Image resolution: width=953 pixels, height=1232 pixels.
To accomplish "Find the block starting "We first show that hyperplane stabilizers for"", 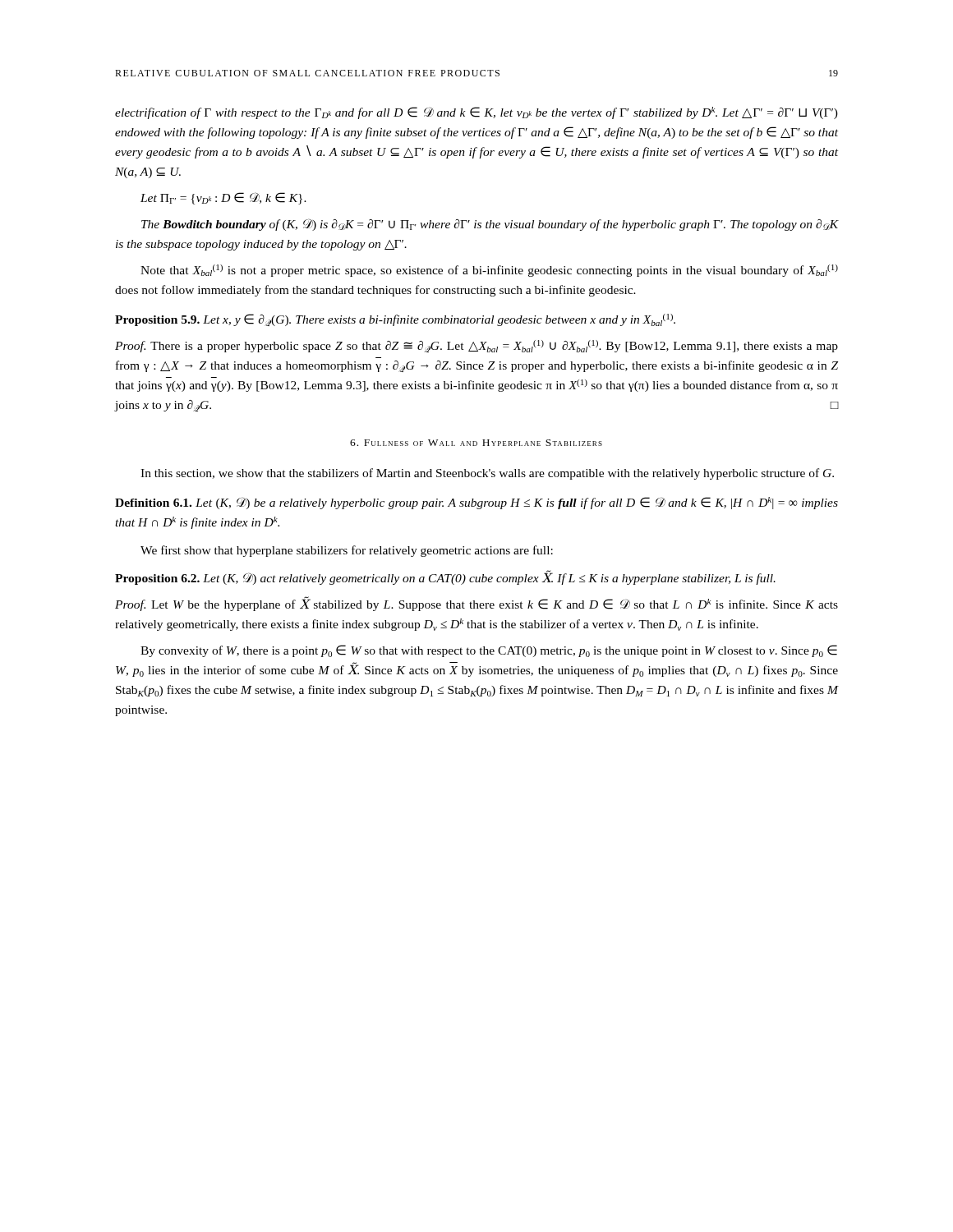I will (x=476, y=550).
